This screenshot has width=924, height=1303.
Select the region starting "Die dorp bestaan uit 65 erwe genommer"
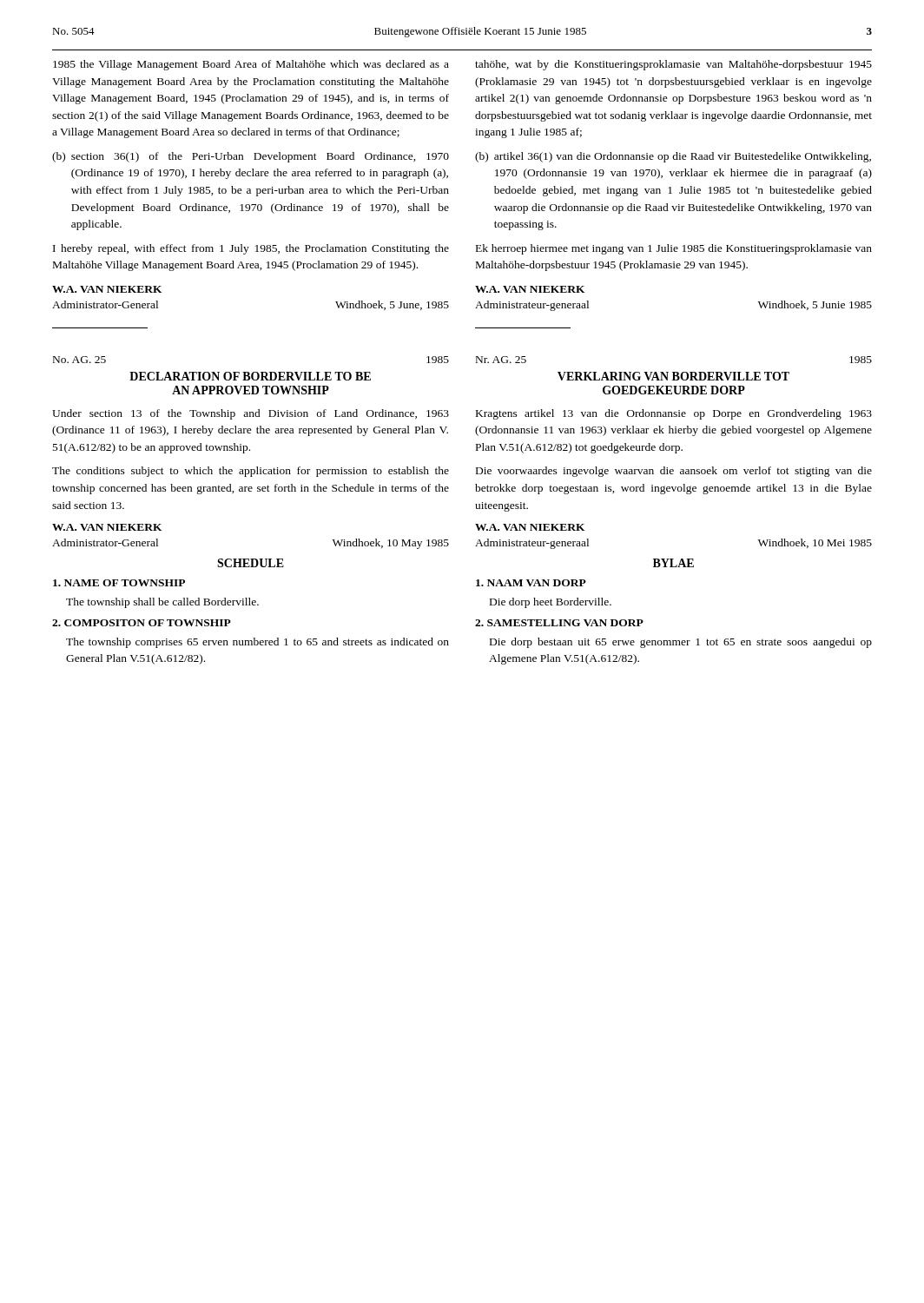click(x=680, y=650)
